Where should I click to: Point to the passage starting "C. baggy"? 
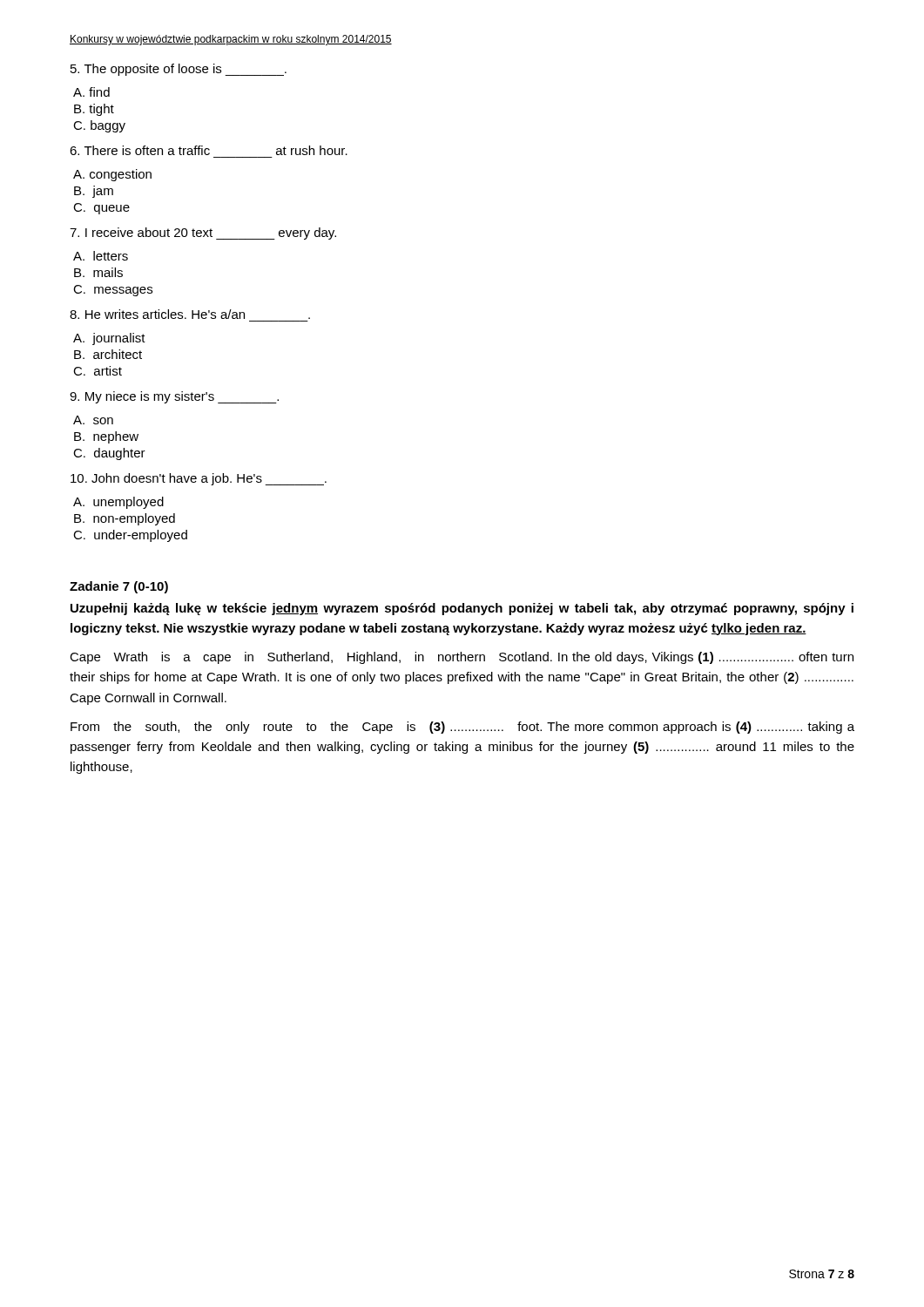click(x=99, y=125)
